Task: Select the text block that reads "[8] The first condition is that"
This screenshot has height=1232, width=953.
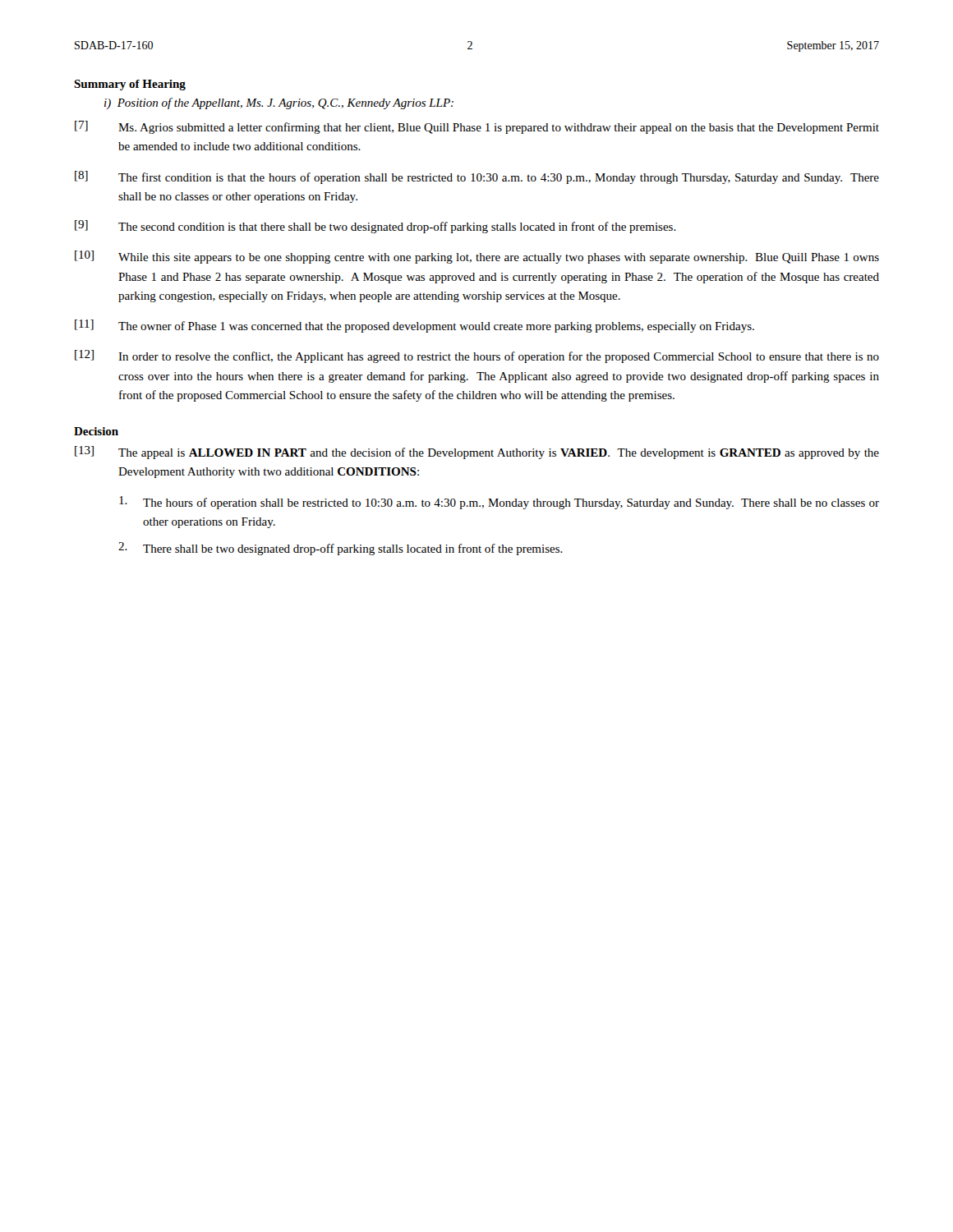Action: pos(476,187)
